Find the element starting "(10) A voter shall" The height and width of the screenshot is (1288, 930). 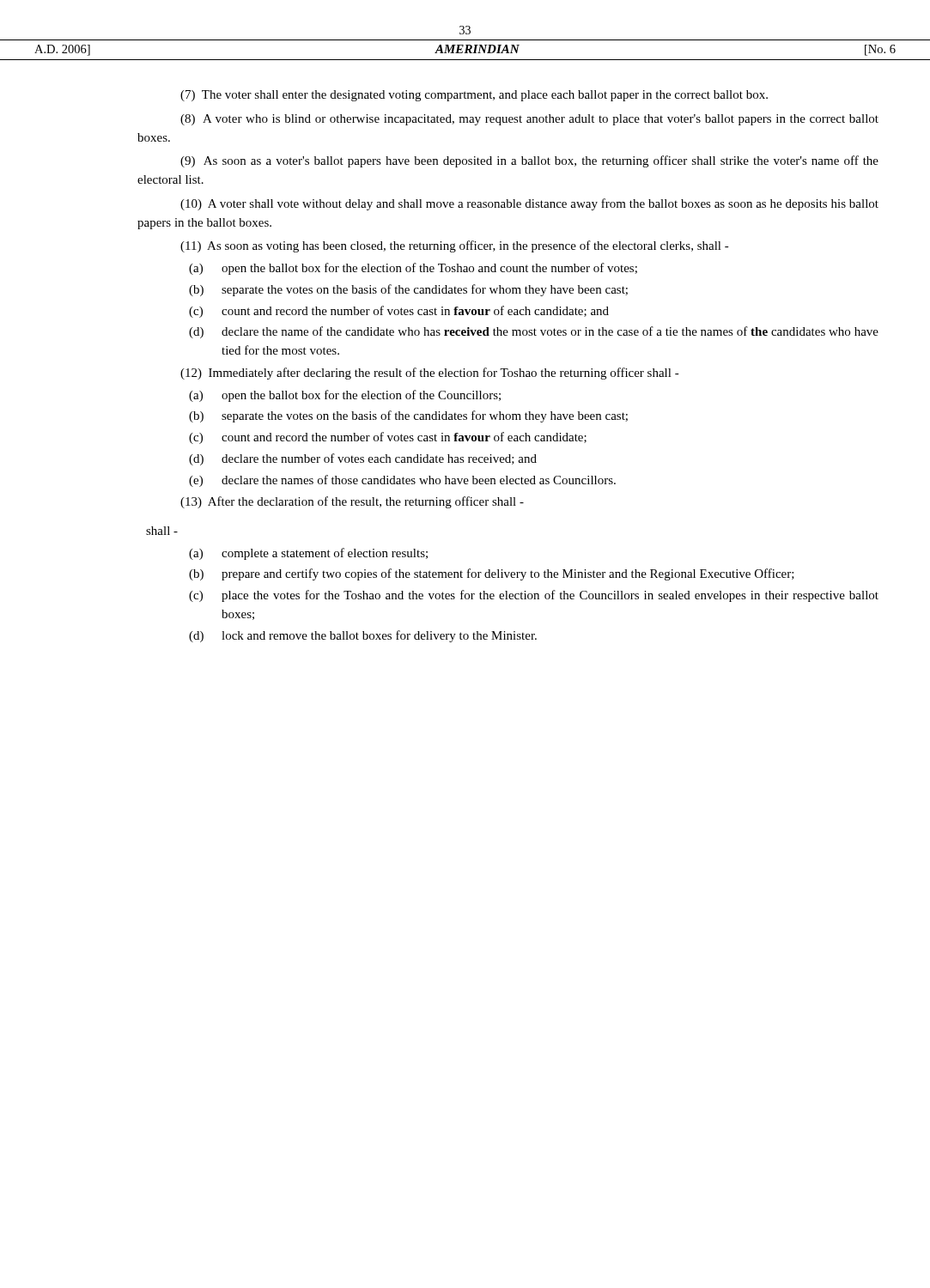point(508,213)
